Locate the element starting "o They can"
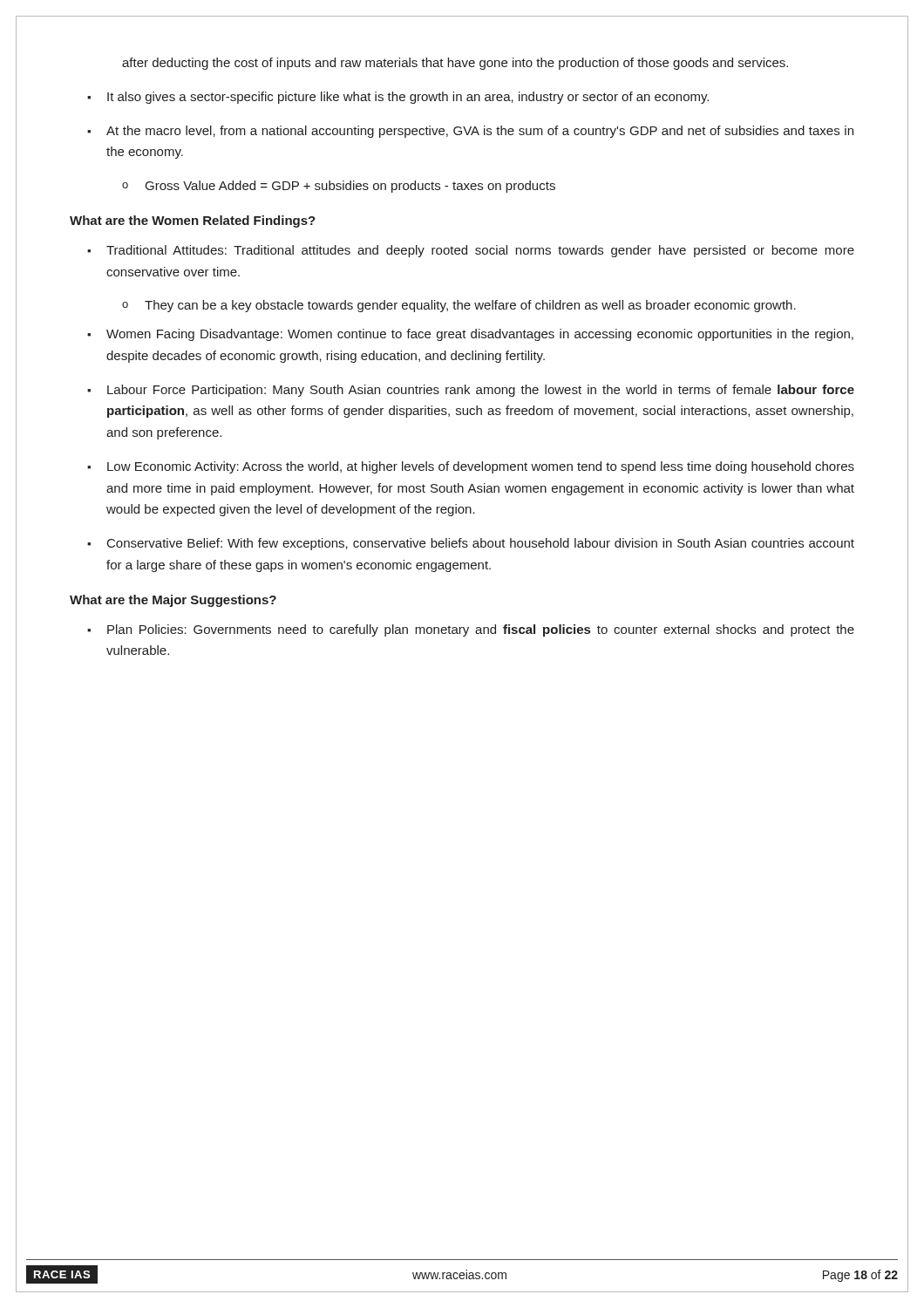 (x=488, y=306)
